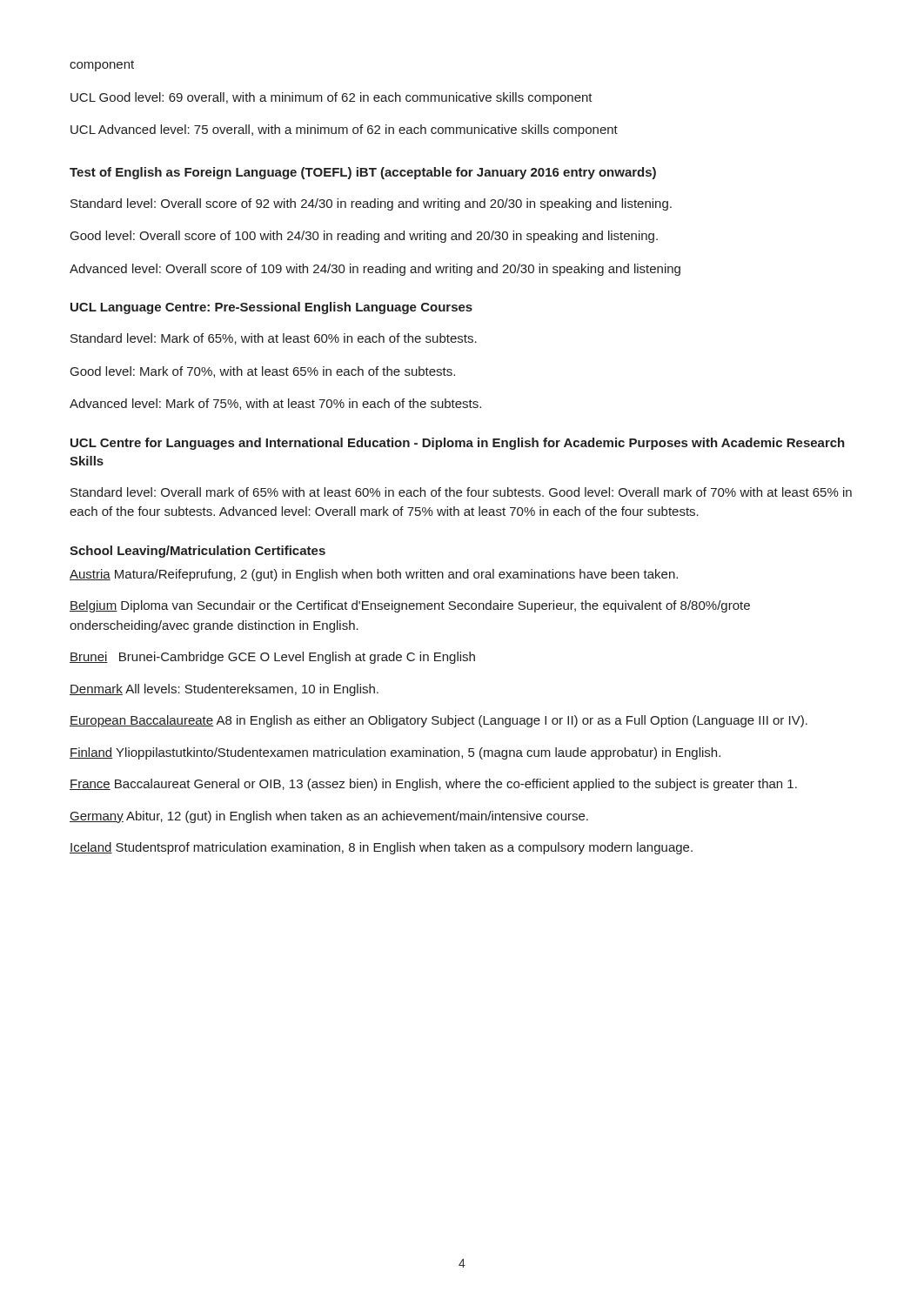Point to the element starting "Test of English"
The height and width of the screenshot is (1305, 924).
(x=363, y=171)
